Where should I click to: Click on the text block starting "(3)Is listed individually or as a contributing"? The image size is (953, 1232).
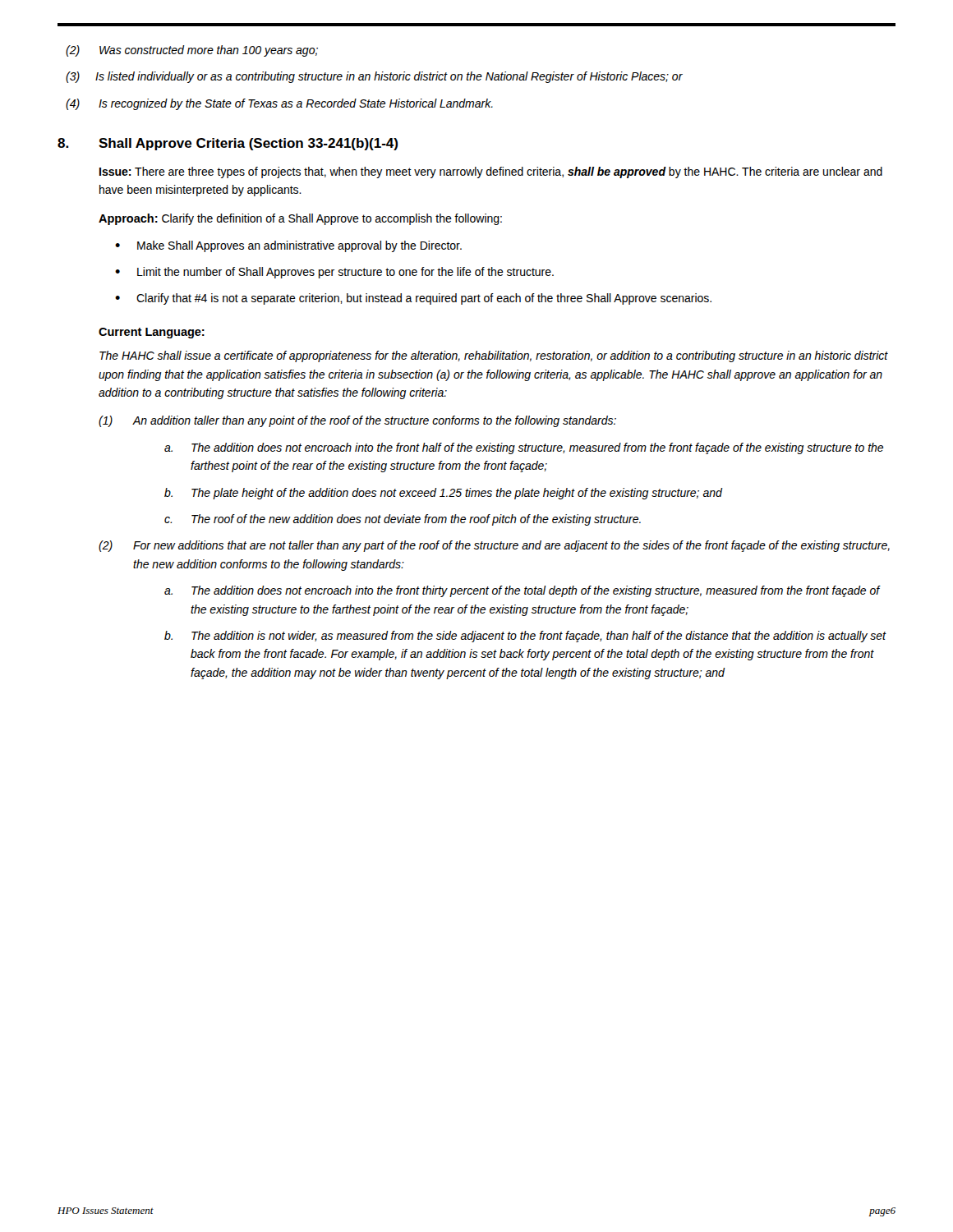click(467, 77)
